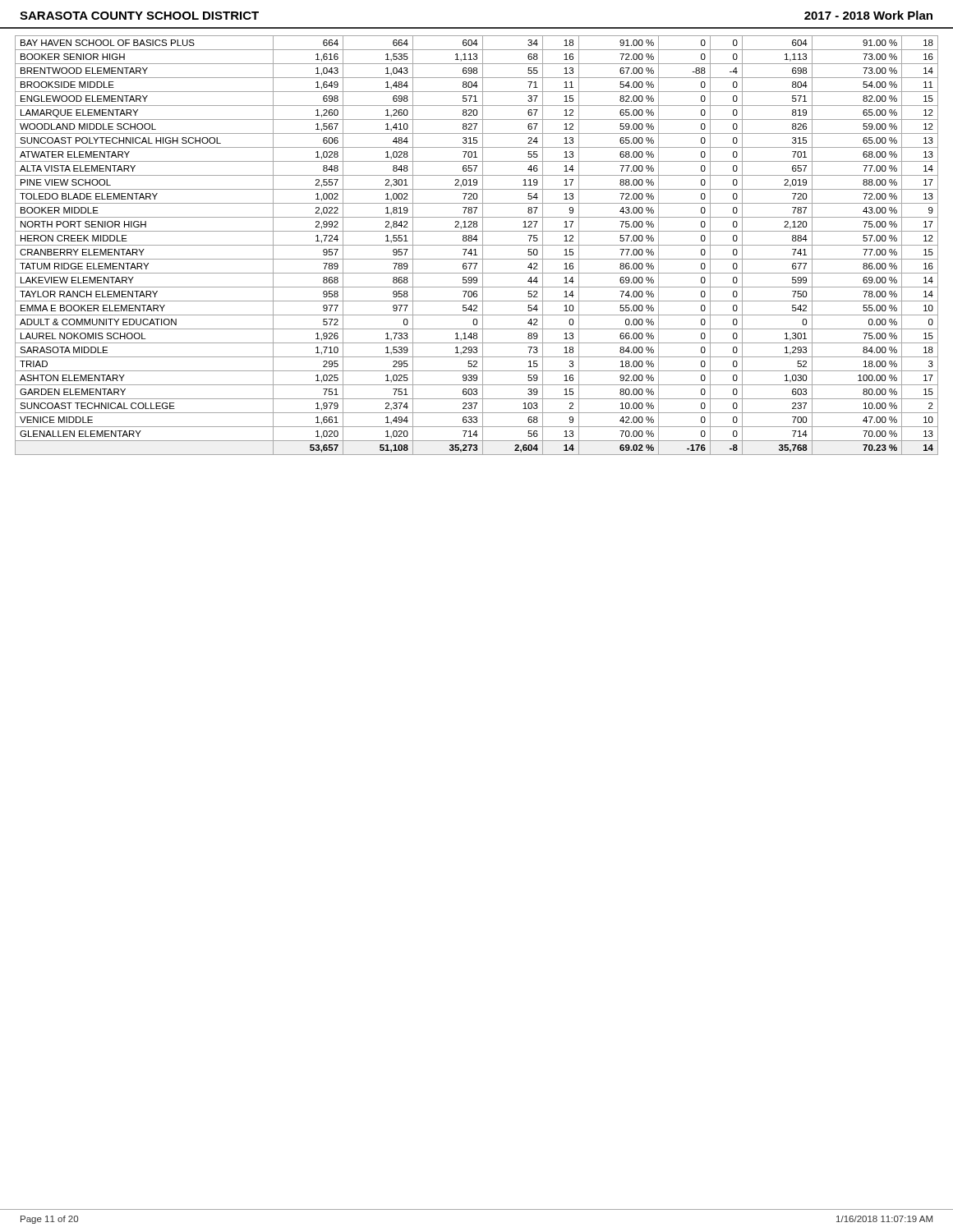The height and width of the screenshot is (1232, 953).
Task: Find the table that mentions "TAYLOR RANCH ELEMENTARY"
Action: [x=476, y=245]
